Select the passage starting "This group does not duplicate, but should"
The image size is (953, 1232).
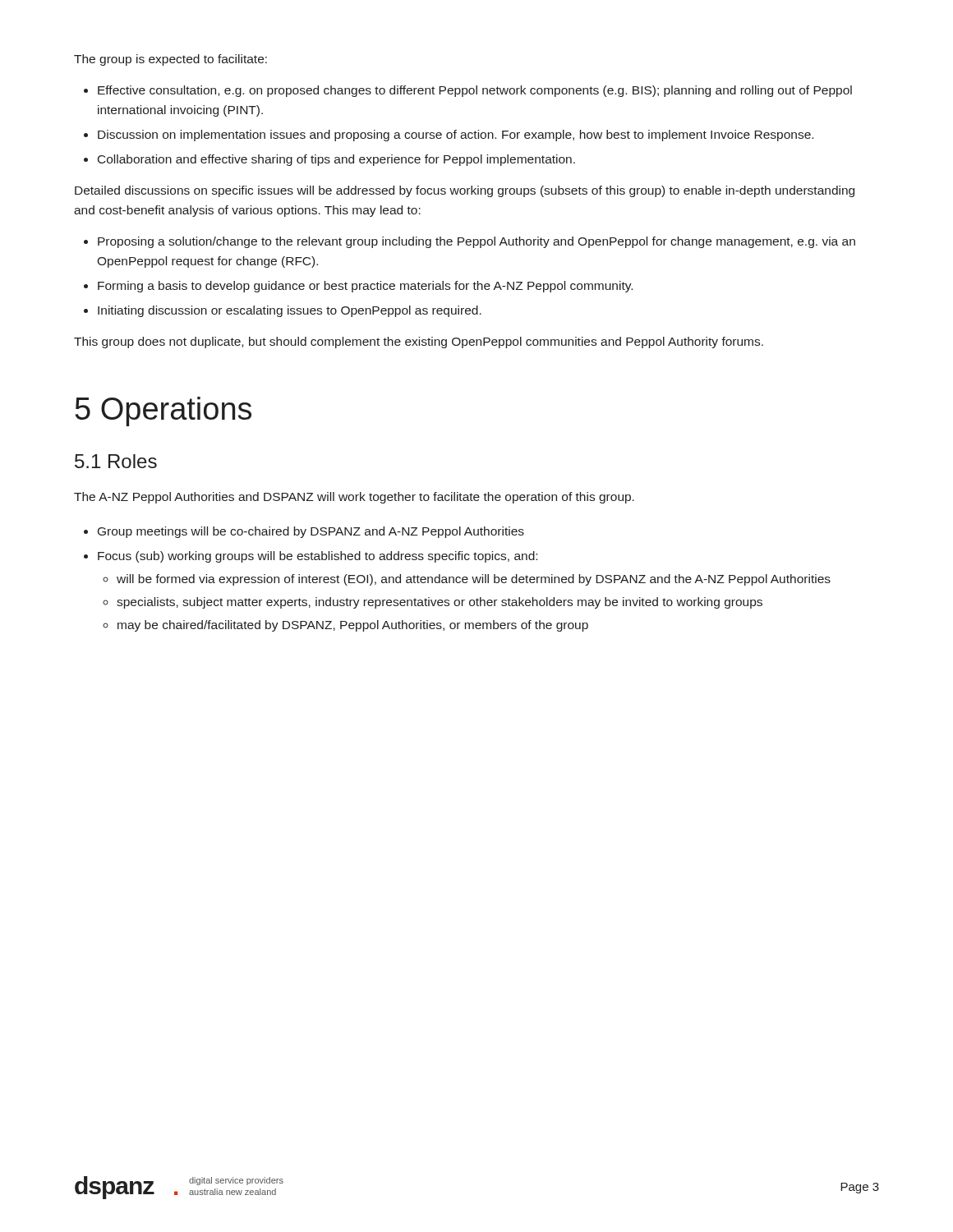(419, 341)
